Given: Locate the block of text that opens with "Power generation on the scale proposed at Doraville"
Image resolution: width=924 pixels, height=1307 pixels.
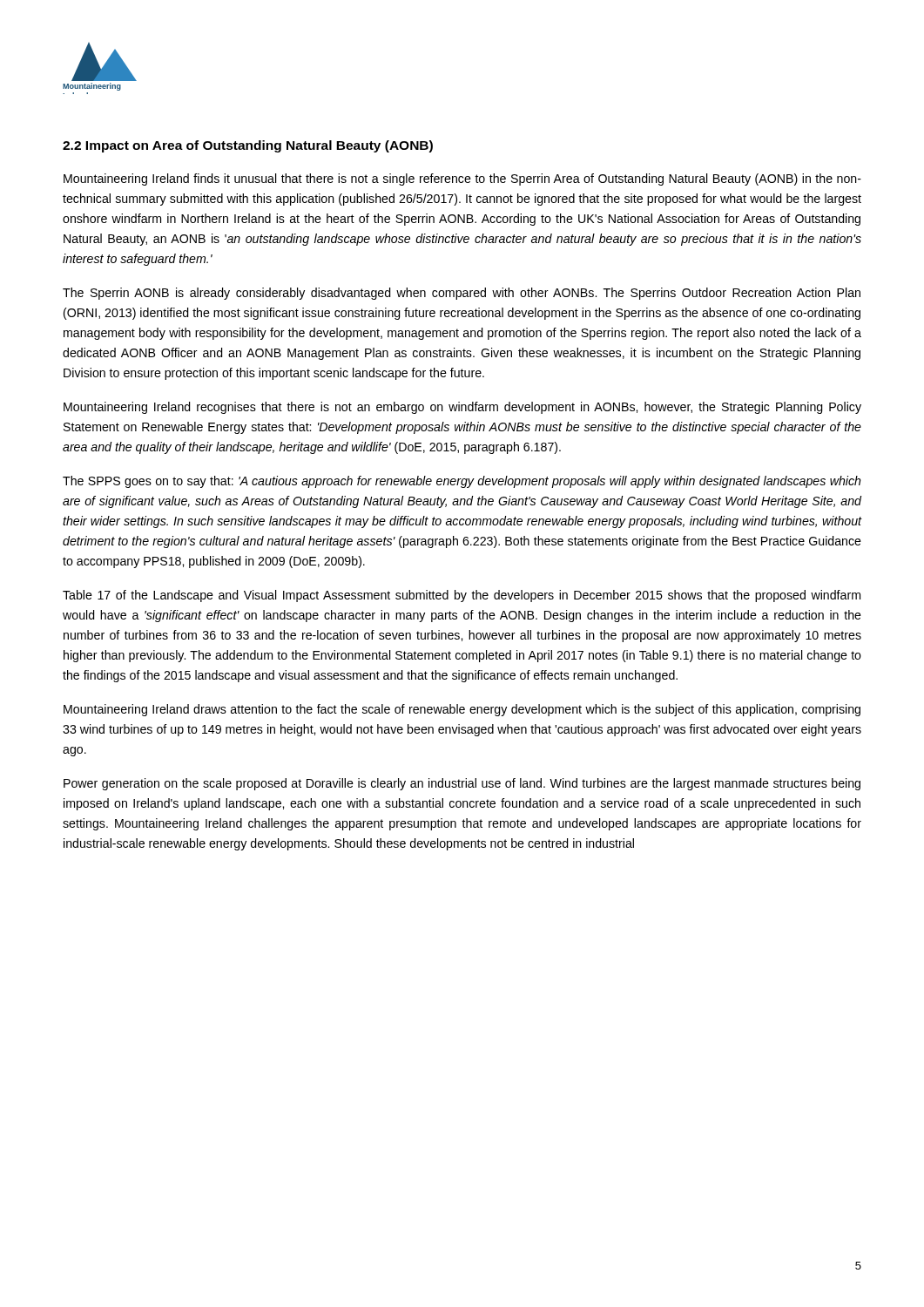Looking at the screenshot, I should coord(462,813).
